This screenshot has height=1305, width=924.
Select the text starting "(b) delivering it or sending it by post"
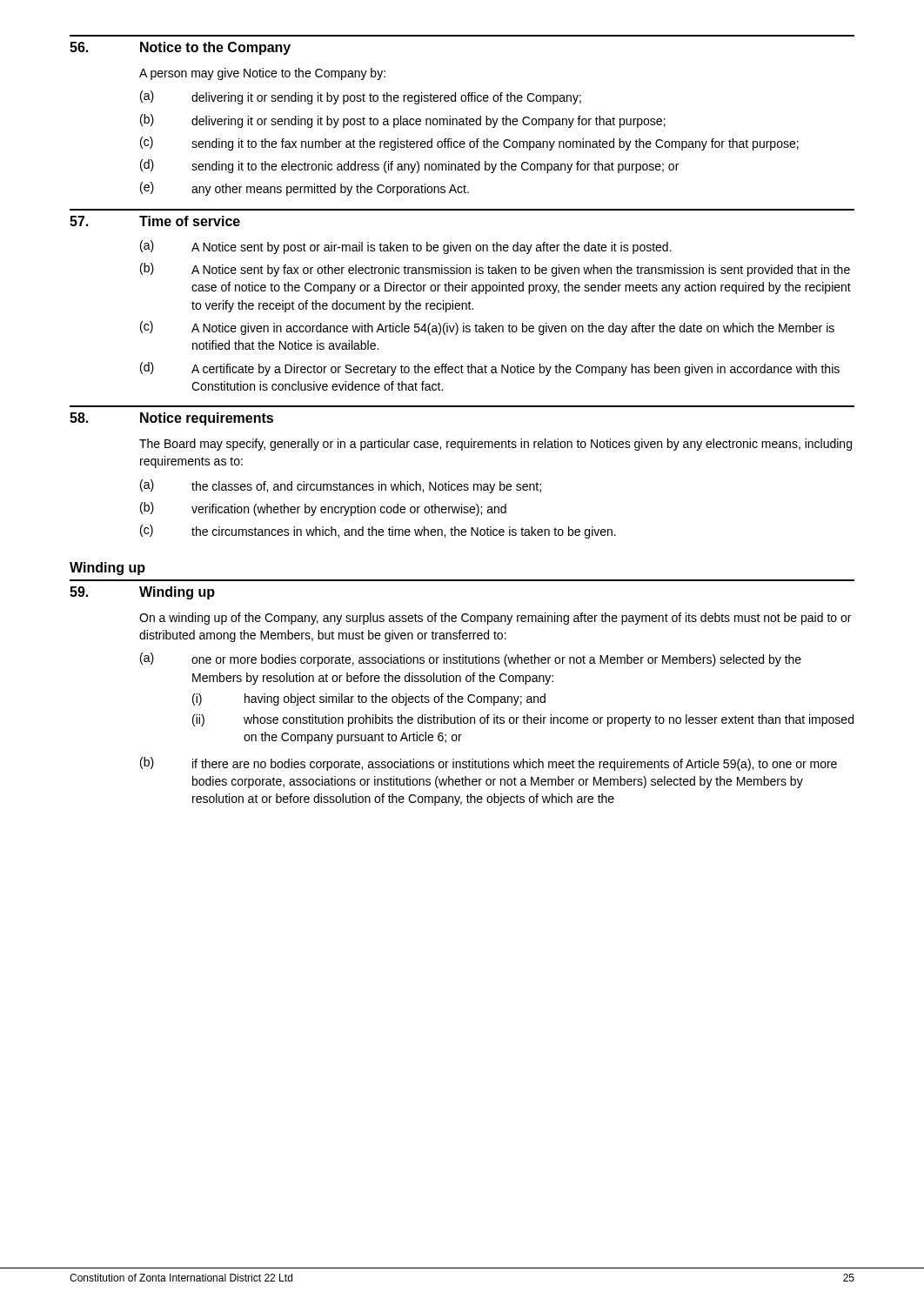click(x=497, y=121)
